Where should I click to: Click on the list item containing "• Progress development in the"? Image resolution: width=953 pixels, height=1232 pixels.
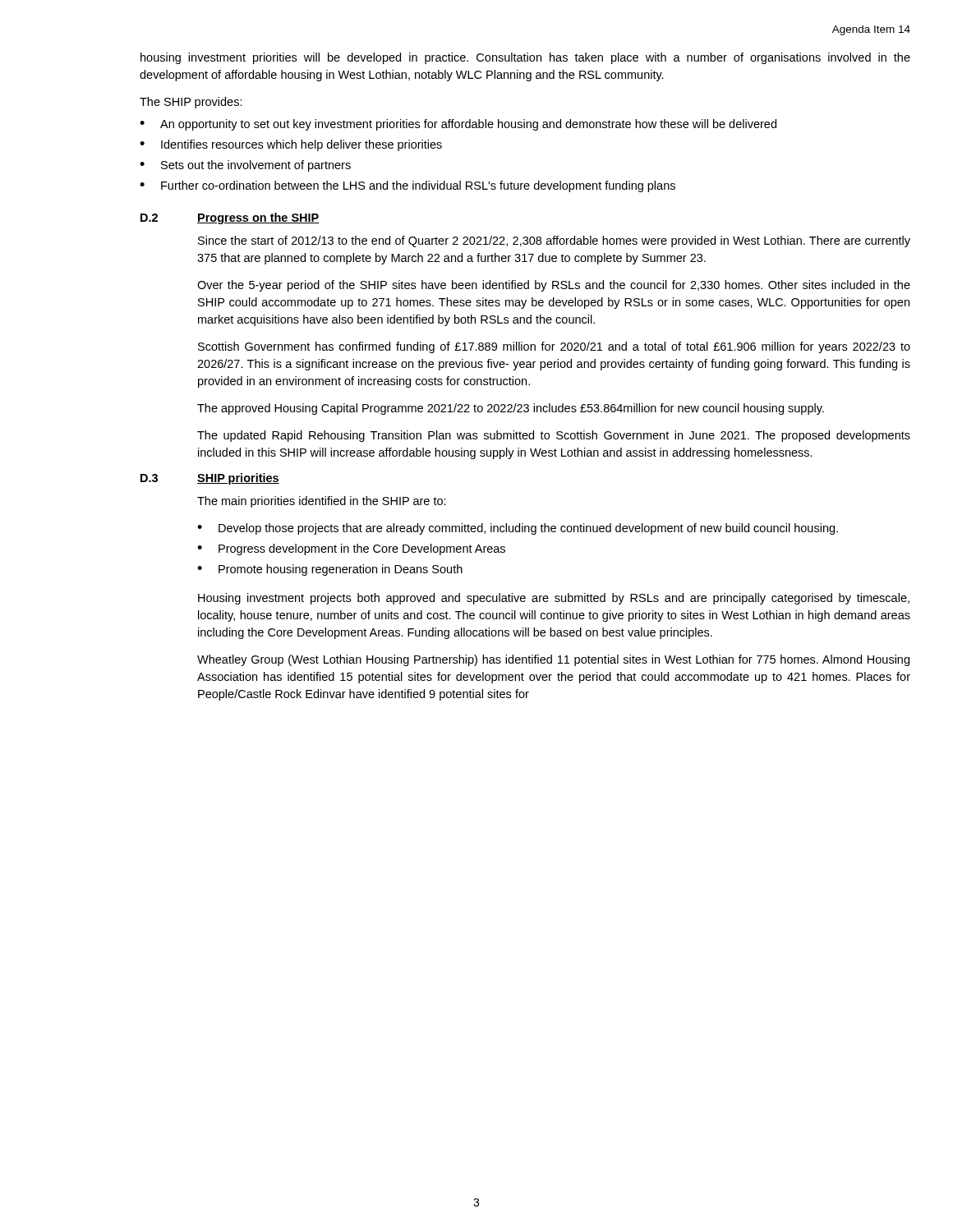coord(351,549)
